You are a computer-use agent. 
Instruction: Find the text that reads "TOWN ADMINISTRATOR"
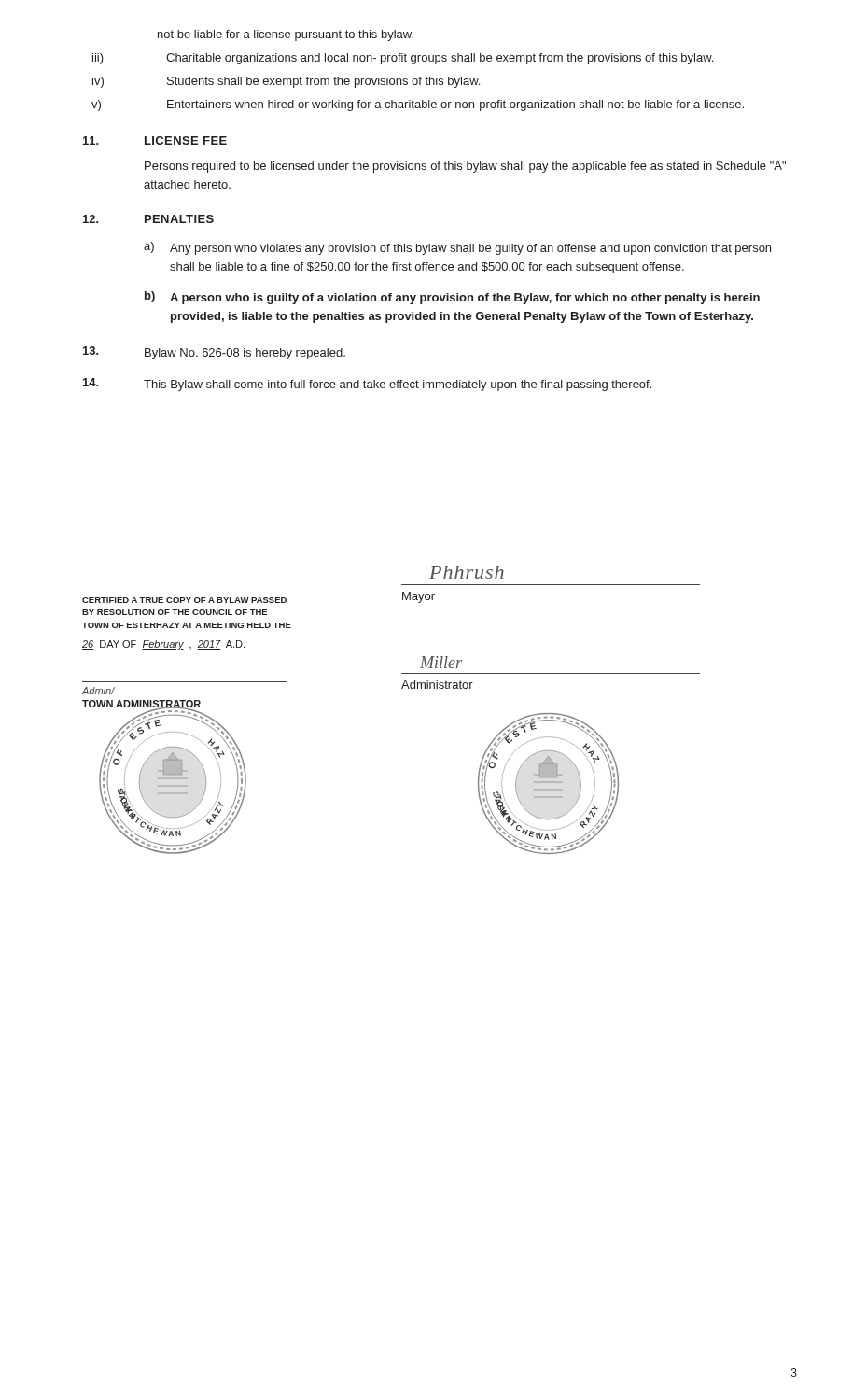coord(142,704)
